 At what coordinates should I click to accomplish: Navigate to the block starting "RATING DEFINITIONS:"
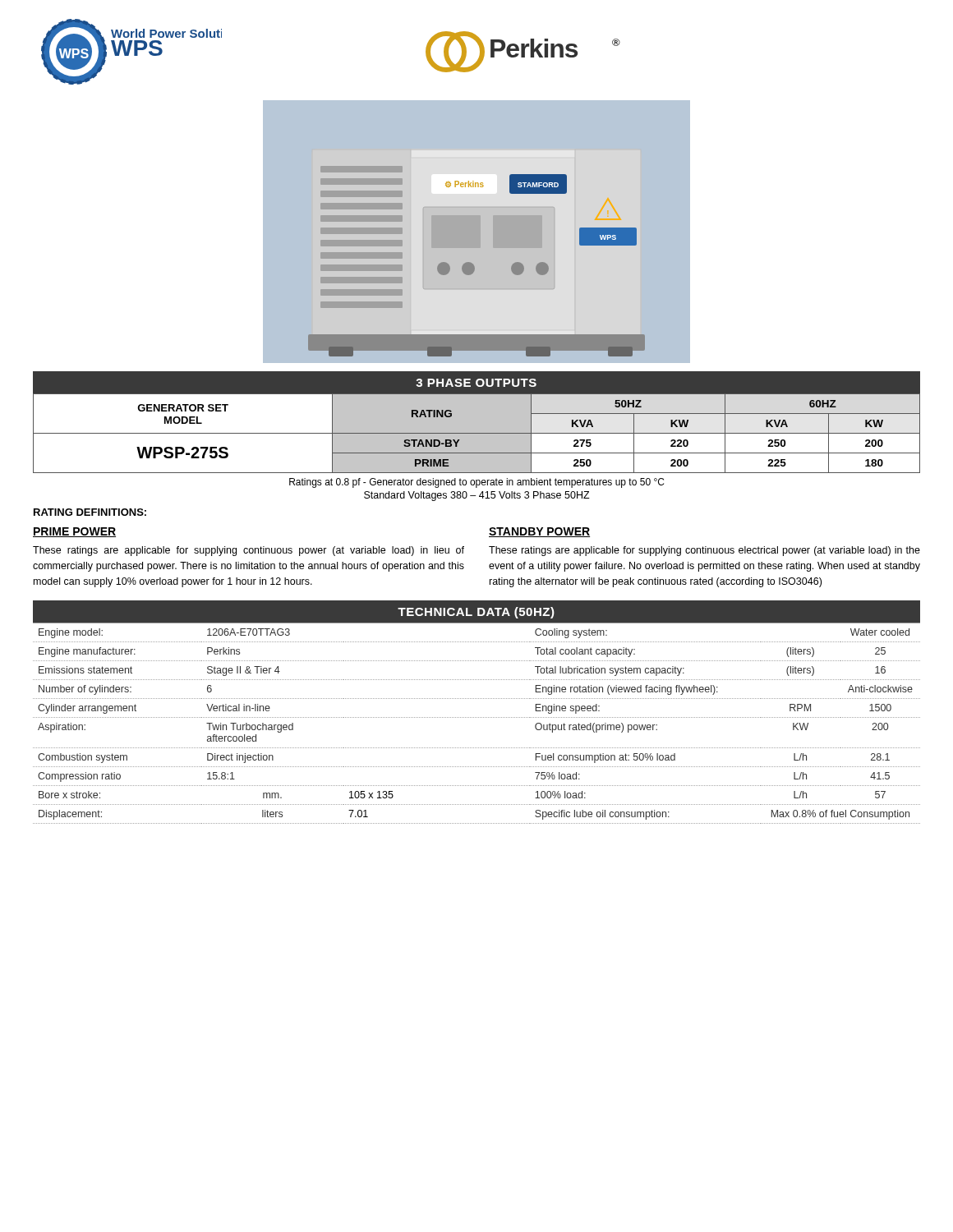click(x=90, y=512)
